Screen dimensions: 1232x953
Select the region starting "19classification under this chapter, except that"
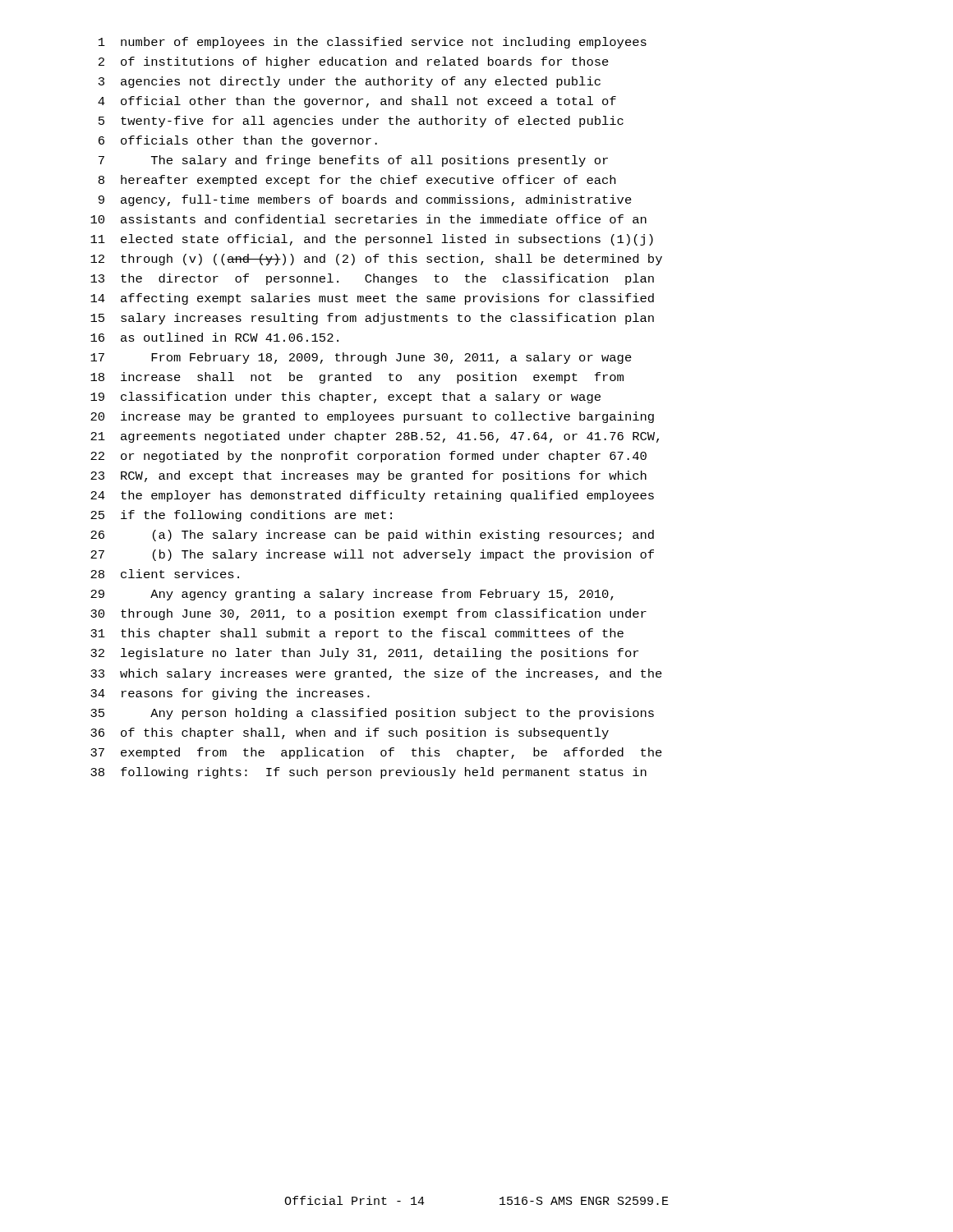[x=338, y=398]
